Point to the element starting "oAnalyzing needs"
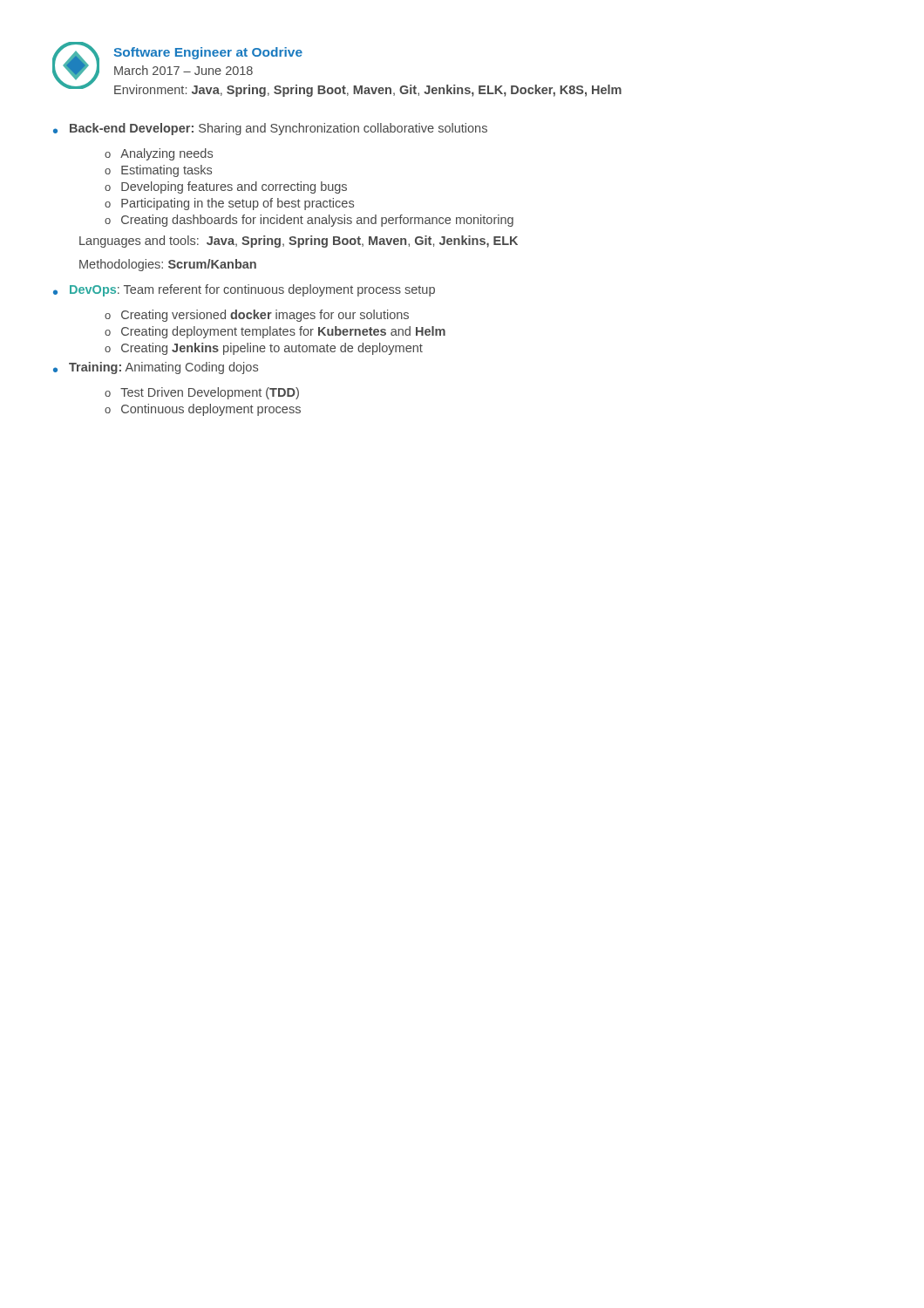The width and height of the screenshot is (924, 1308). [x=159, y=153]
